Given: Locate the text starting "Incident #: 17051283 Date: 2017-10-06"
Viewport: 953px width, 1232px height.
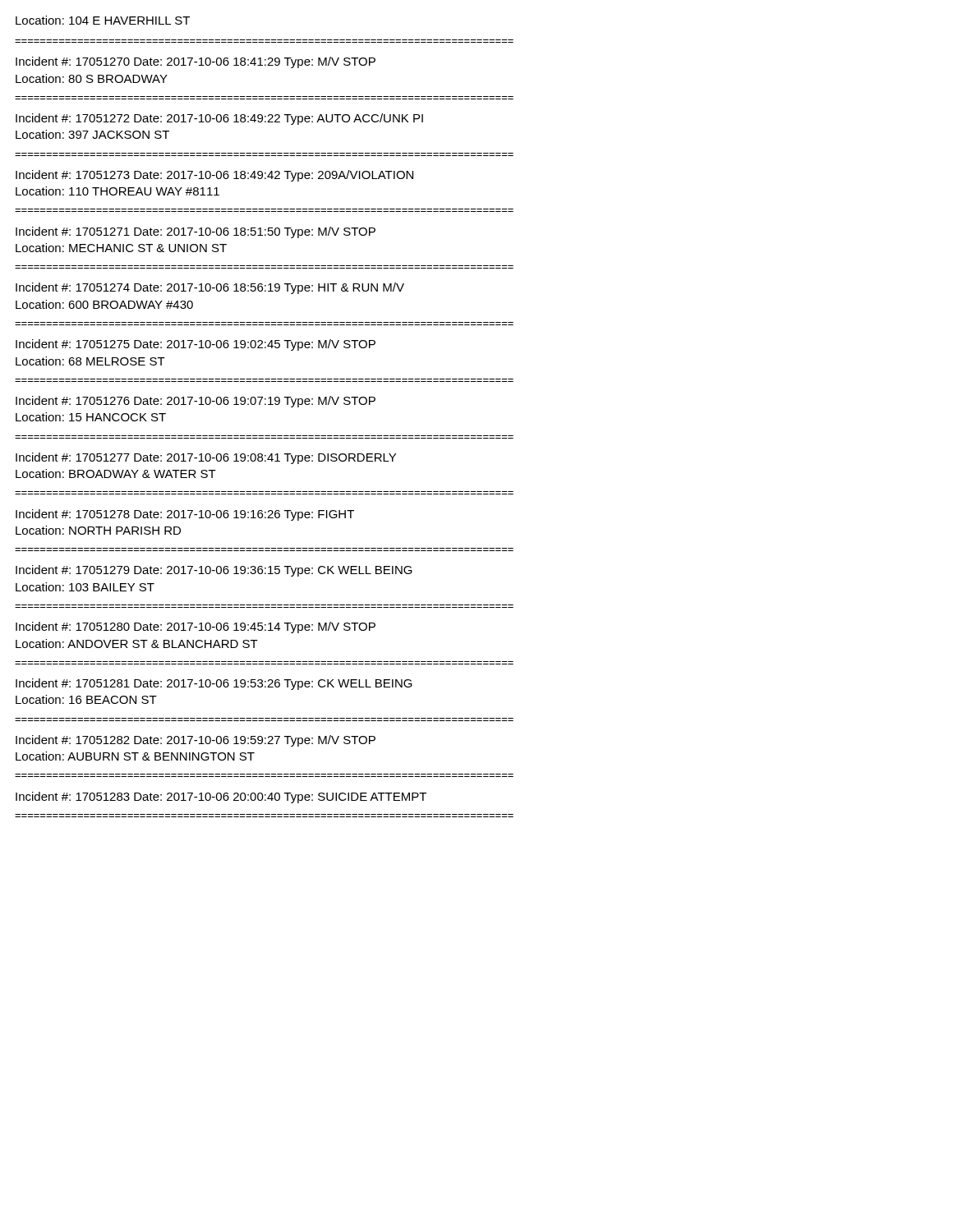Looking at the screenshot, I should pyautogui.click(x=221, y=798).
